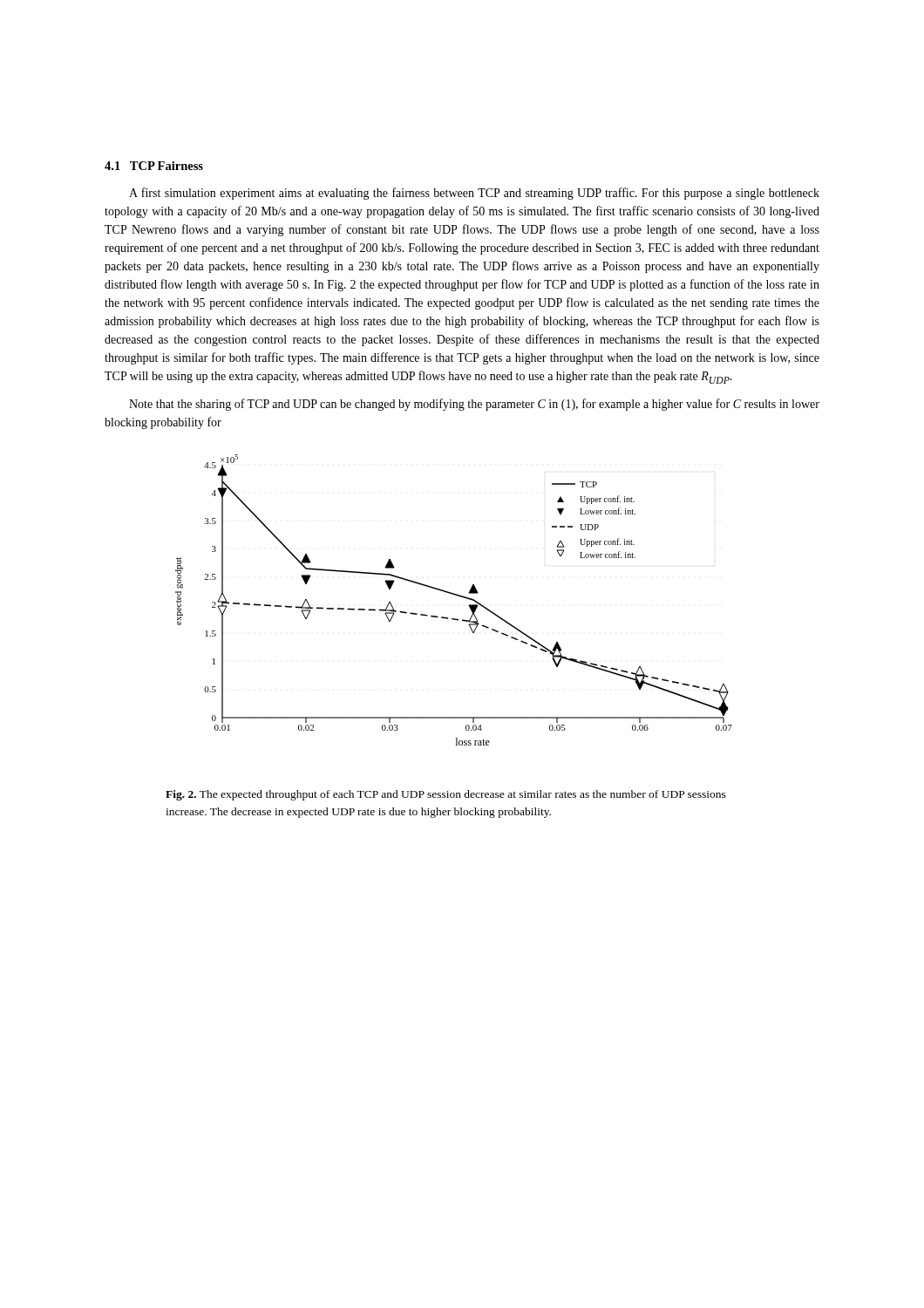This screenshot has width=924, height=1308.
Task: Select a line chart
Action: click(462, 634)
